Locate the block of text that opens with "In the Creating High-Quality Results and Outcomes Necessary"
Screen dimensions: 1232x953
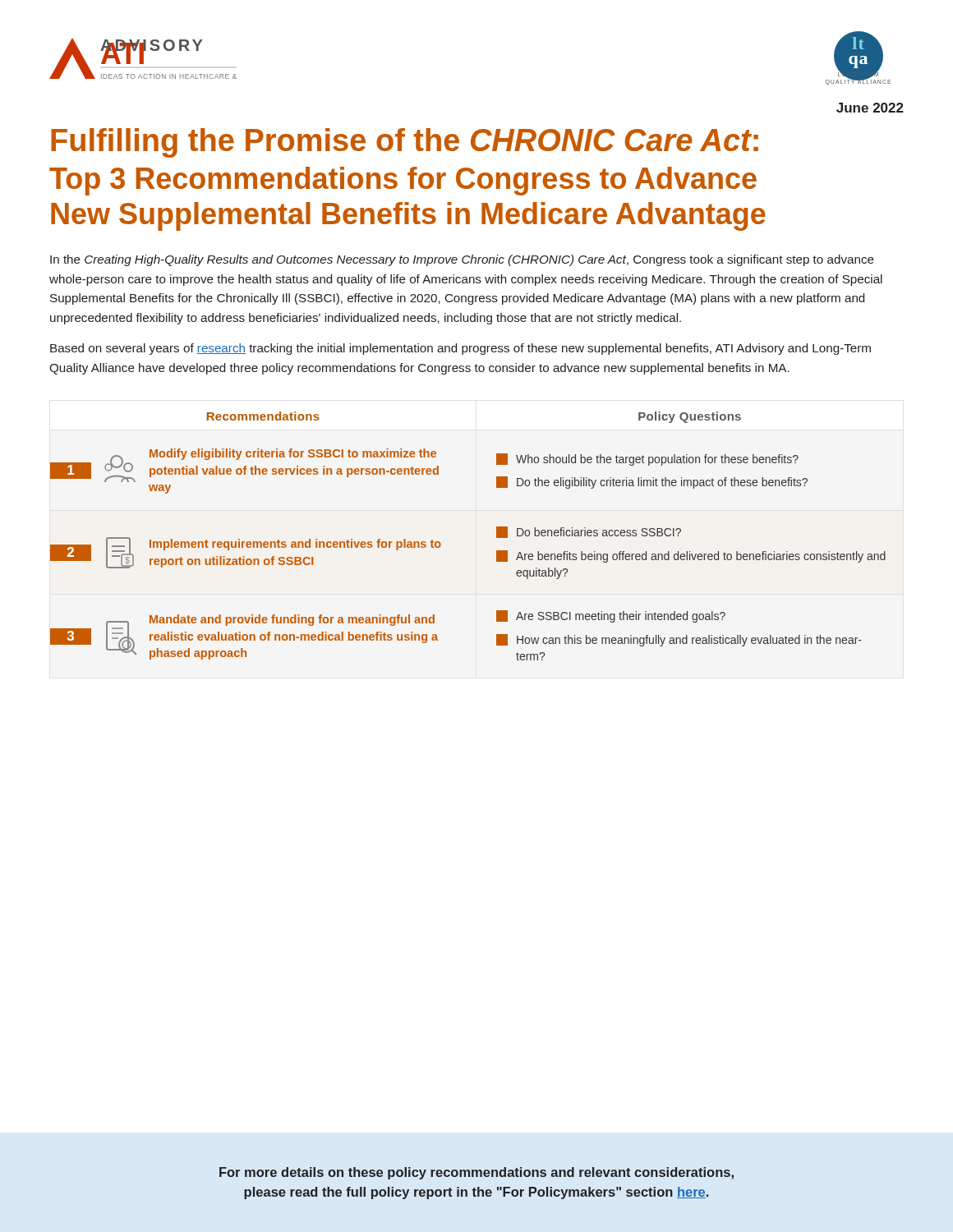(476, 288)
